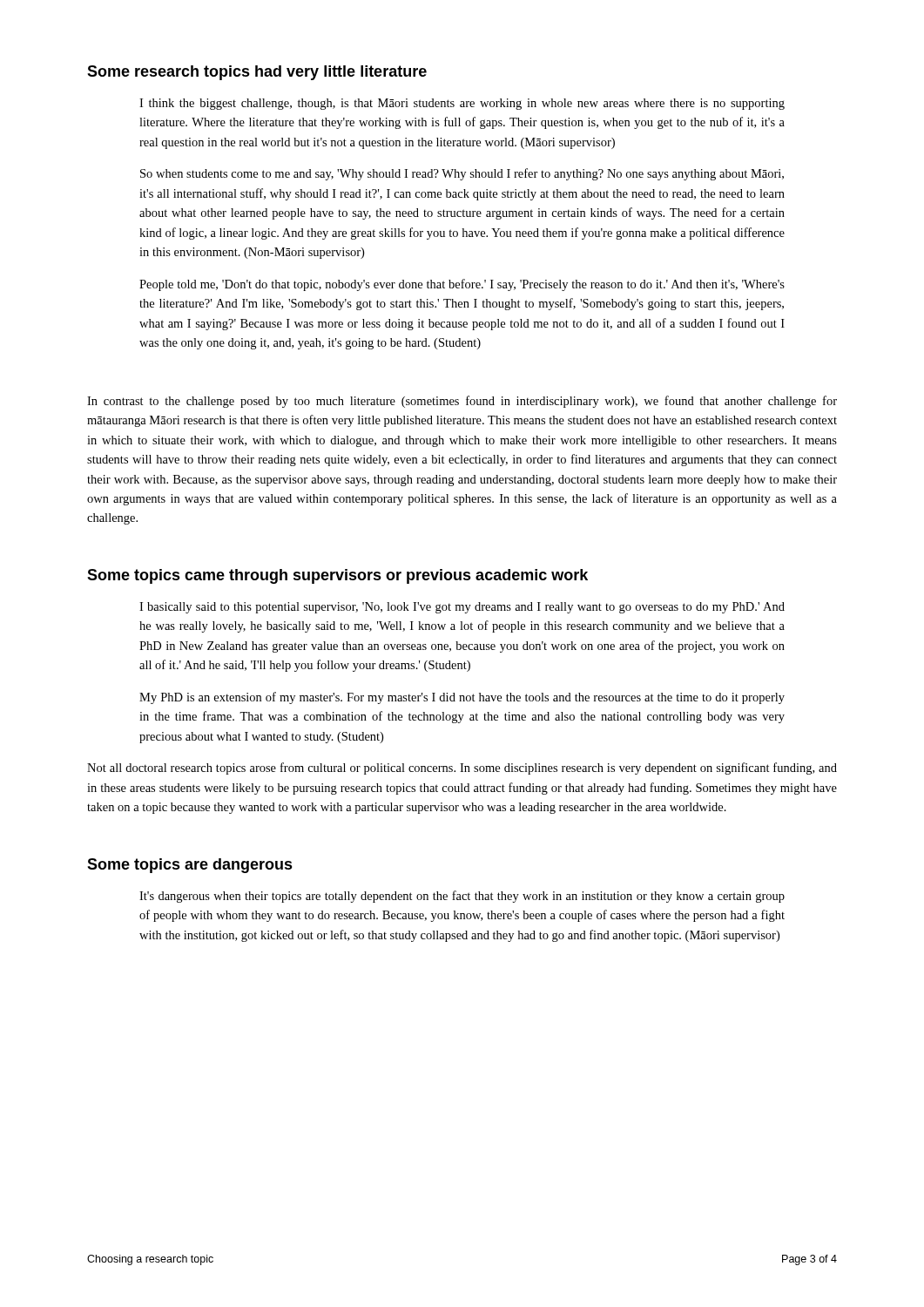
Task: Find the block starting "Some topics came"
Action: (x=338, y=575)
